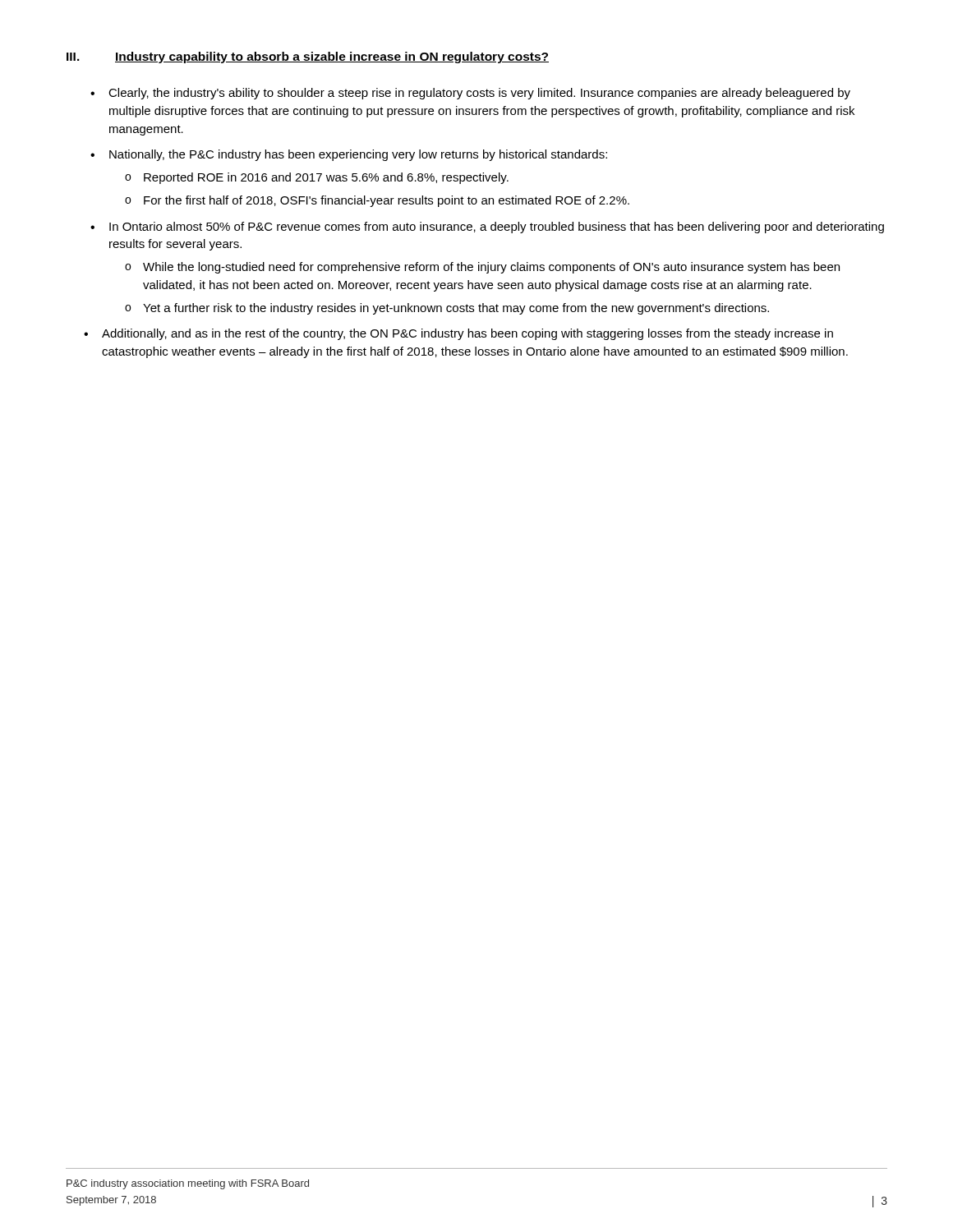Point to the block starting "Yet a further risk"
This screenshot has height=1232, width=953.
tap(457, 307)
